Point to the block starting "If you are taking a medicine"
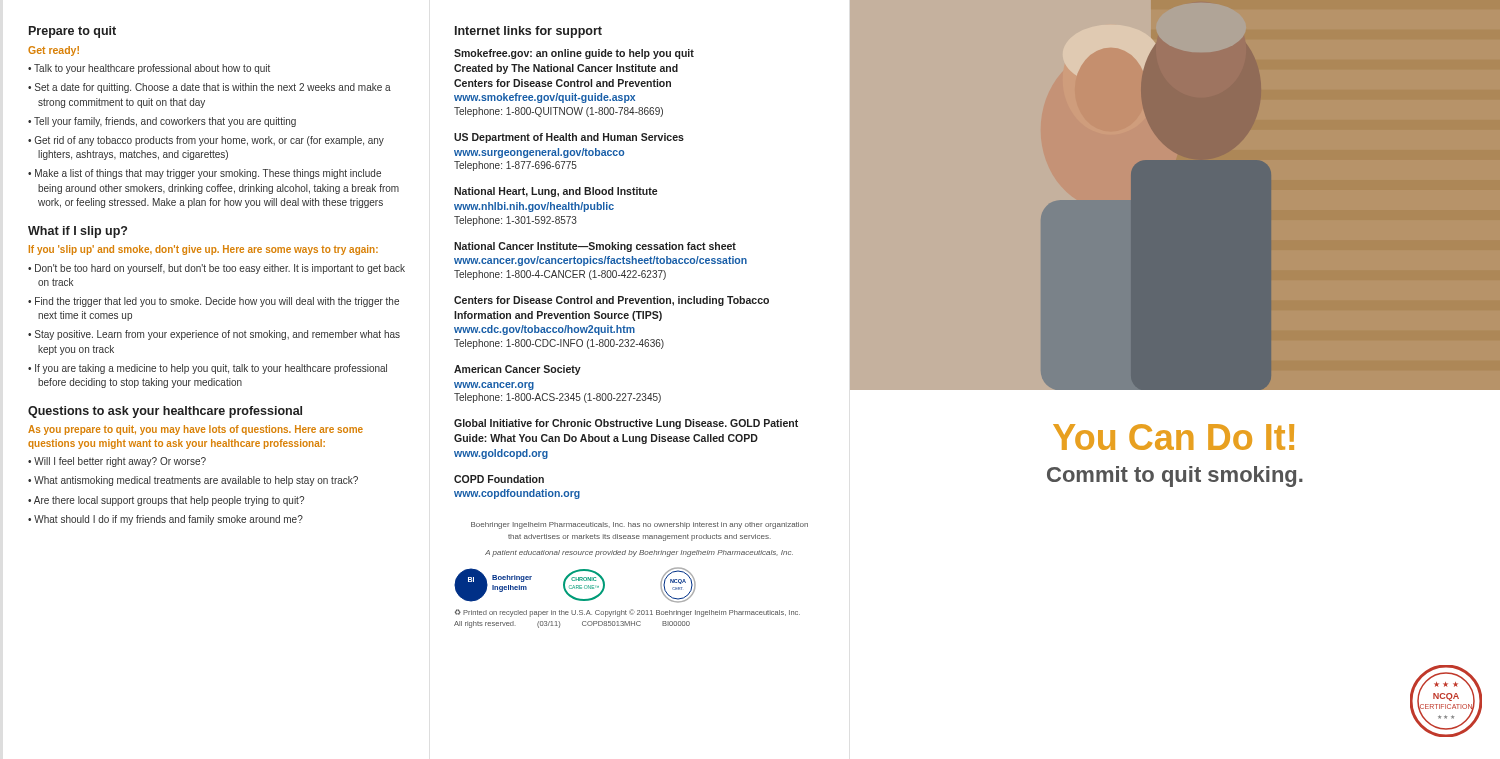The height and width of the screenshot is (759, 1500). [211, 375]
